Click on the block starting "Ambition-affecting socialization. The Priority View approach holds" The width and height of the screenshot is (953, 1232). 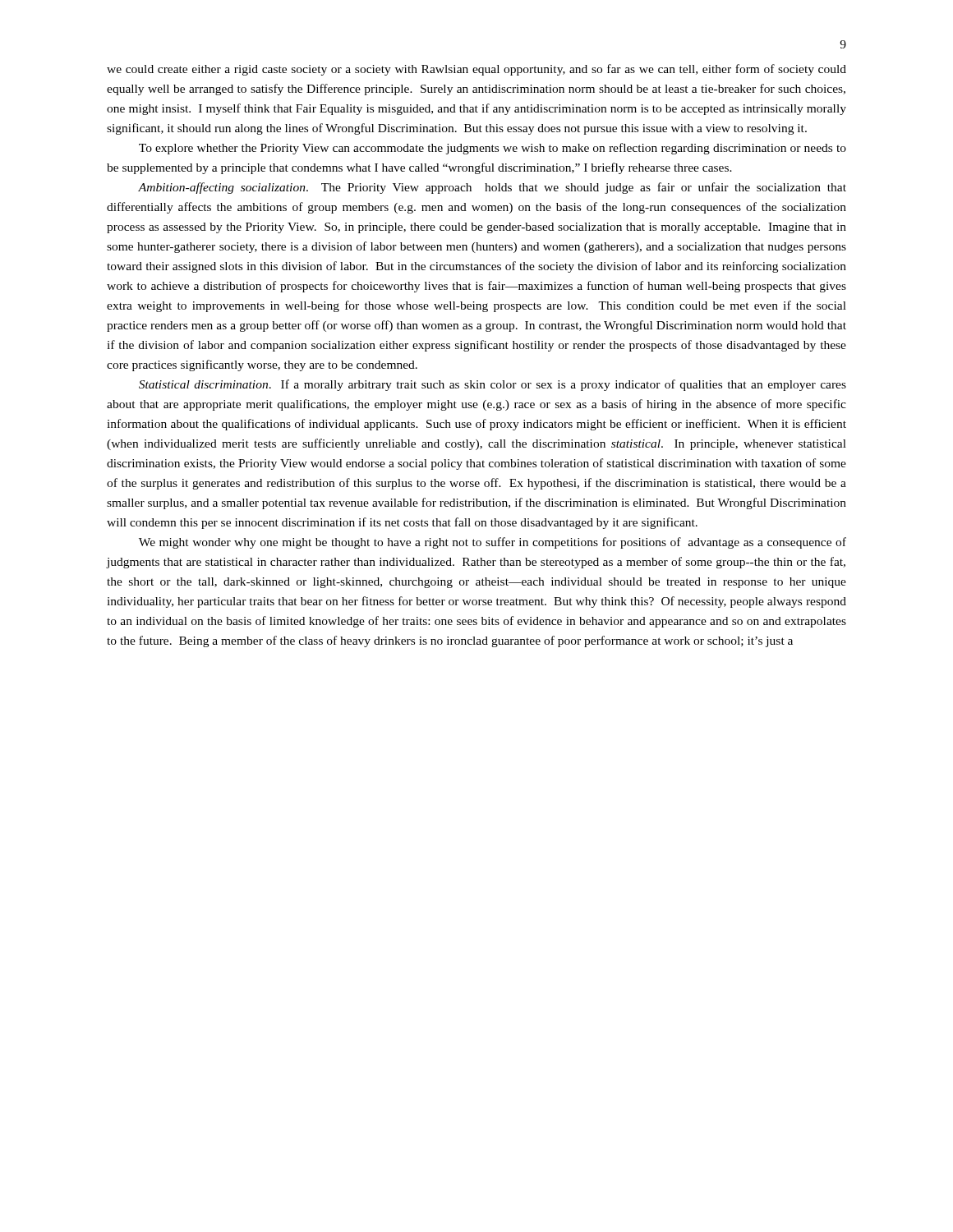476,276
